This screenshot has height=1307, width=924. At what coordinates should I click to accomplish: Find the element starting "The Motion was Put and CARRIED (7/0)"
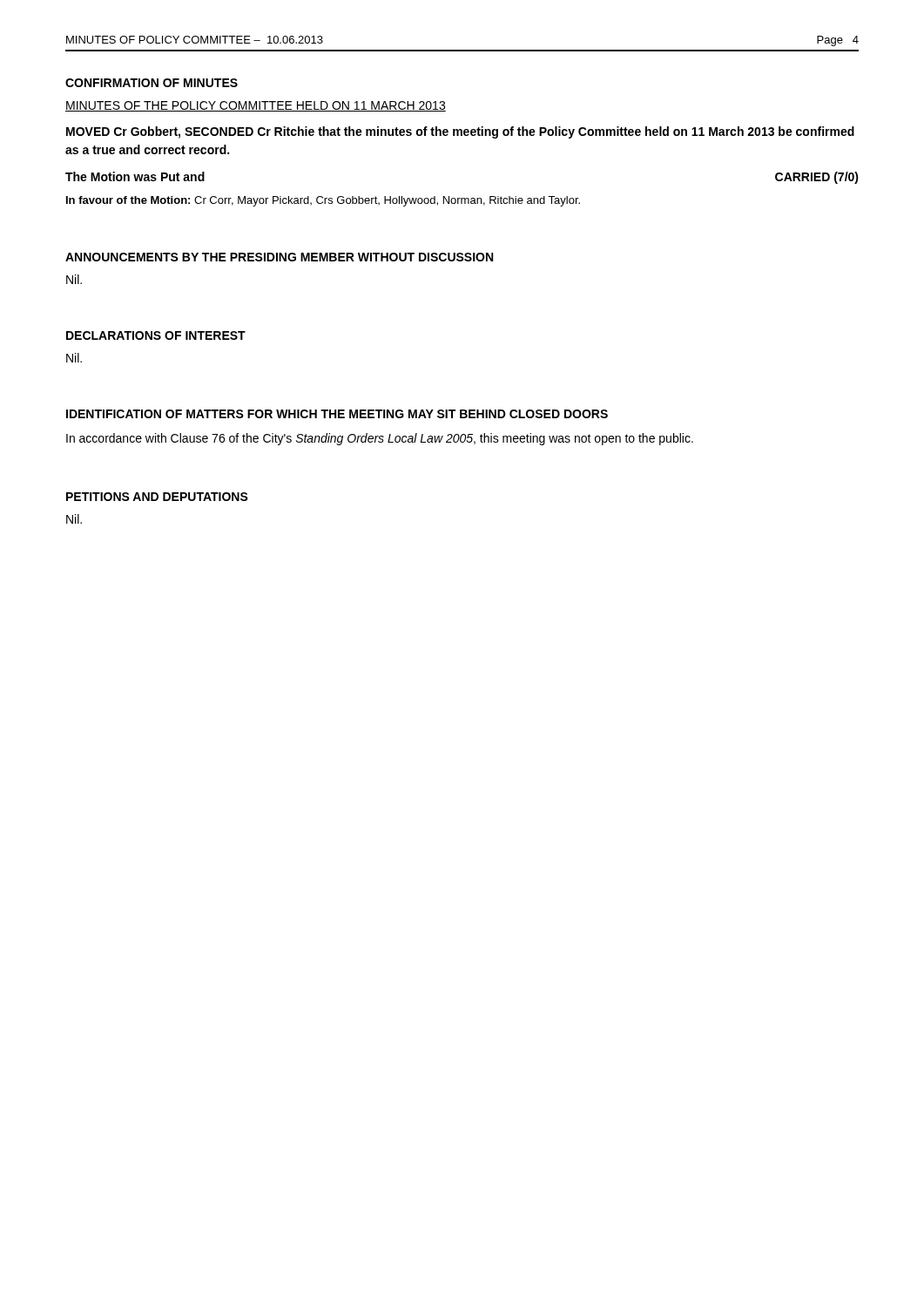point(128,177)
